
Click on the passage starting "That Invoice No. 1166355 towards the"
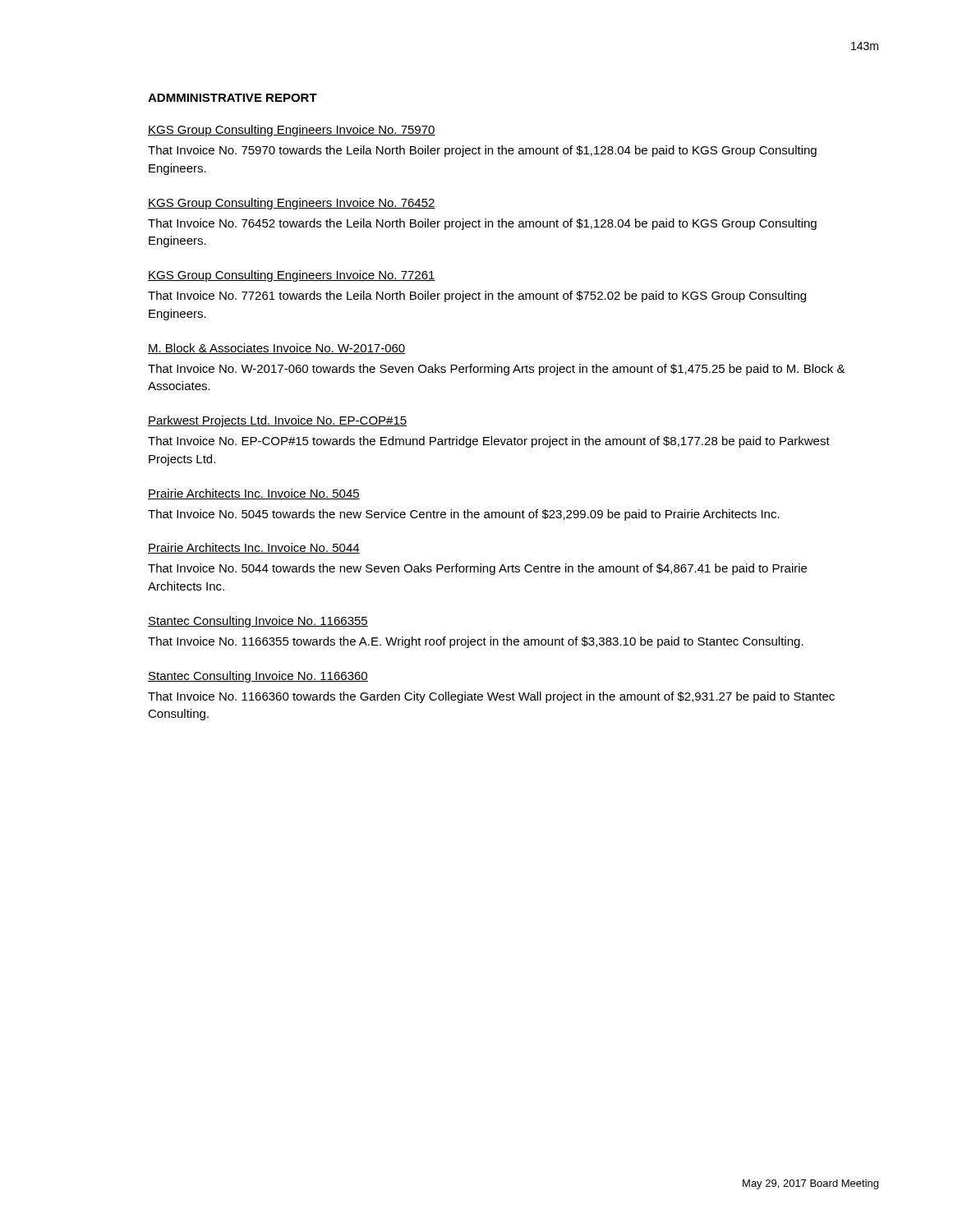pyautogui.click(x=476, y=641)
